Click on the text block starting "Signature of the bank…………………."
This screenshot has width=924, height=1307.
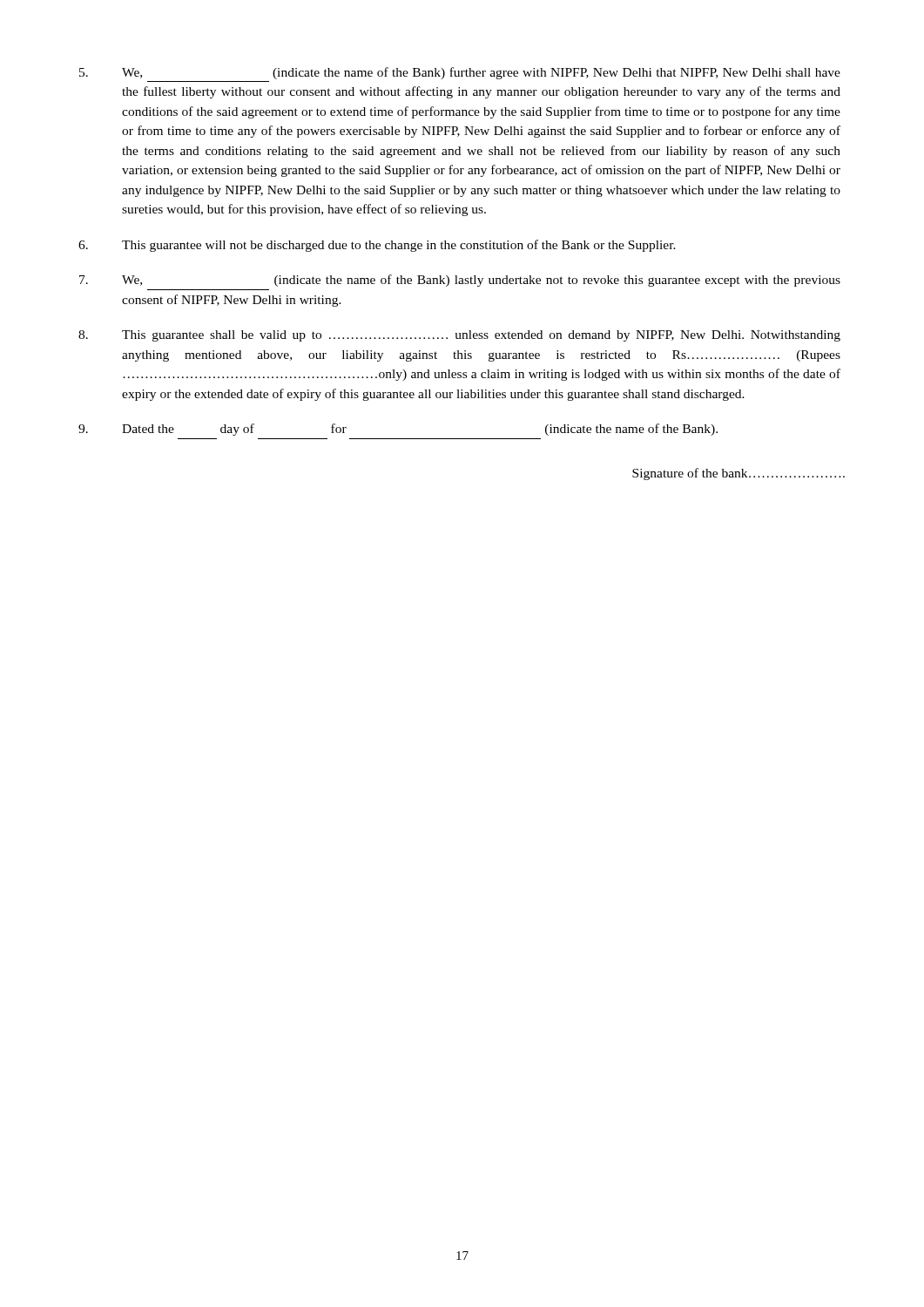coord(739,472)
